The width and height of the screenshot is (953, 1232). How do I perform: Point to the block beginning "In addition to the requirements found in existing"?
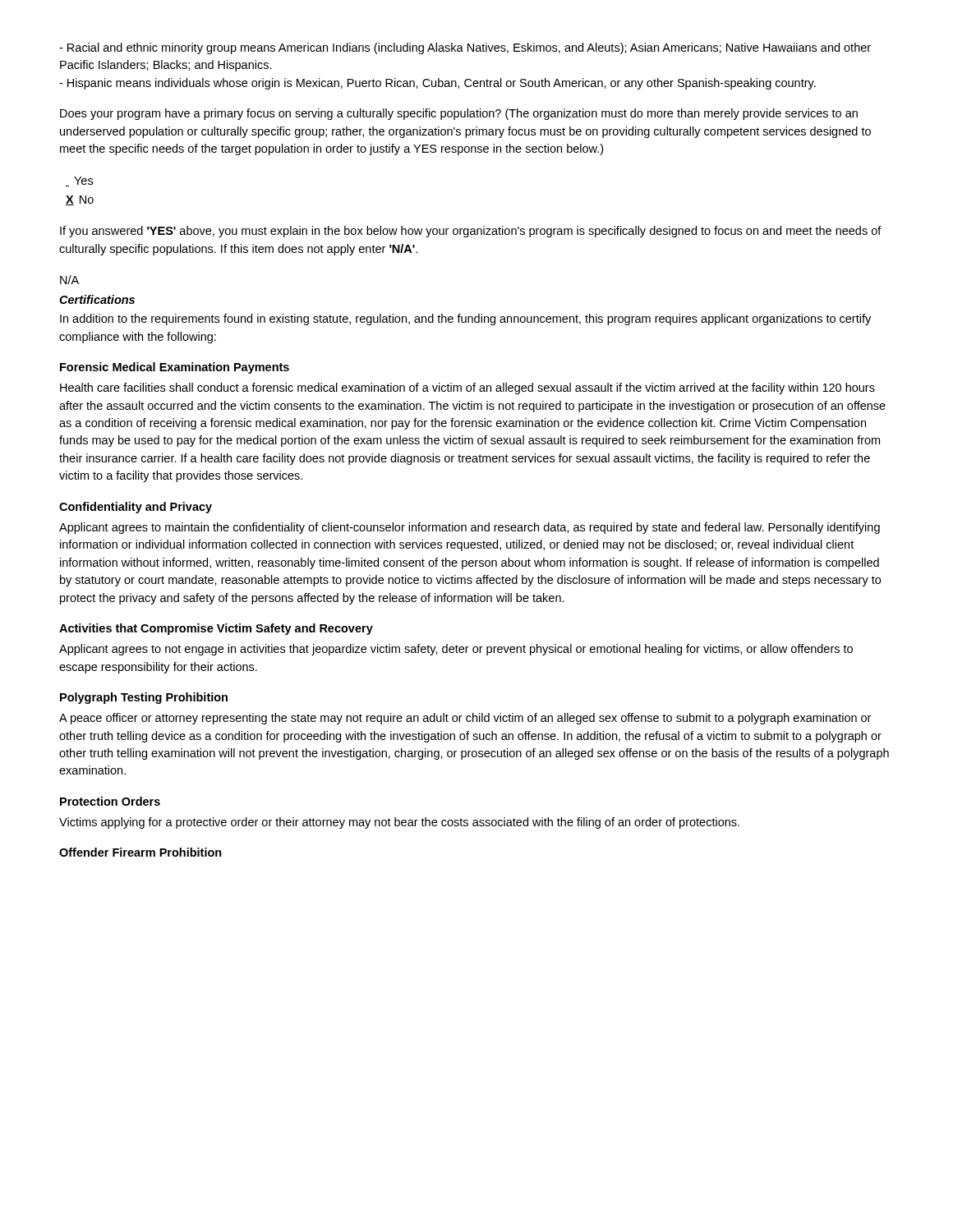[465, 328]
